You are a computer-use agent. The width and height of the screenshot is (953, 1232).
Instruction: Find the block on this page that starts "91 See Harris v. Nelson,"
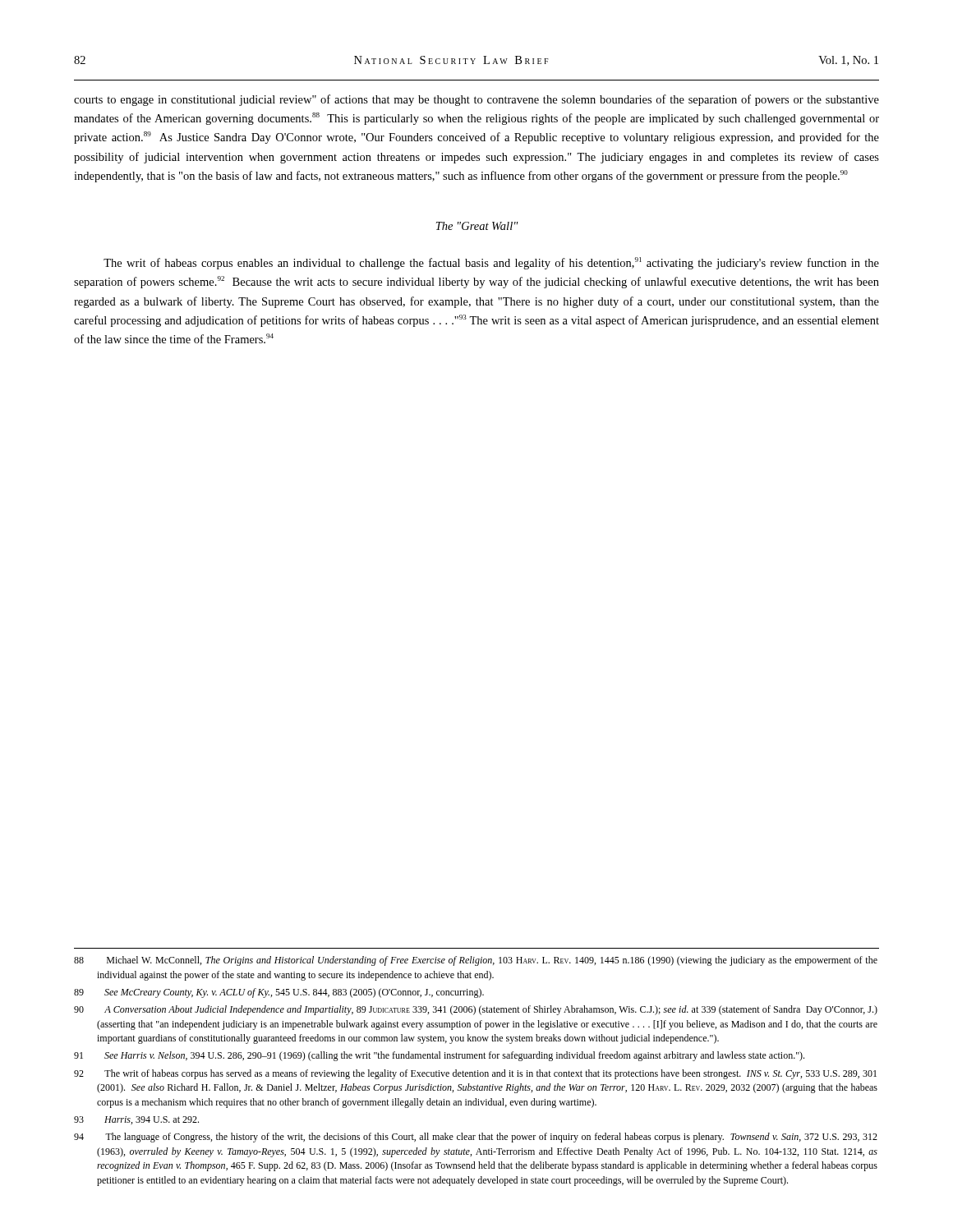pyautogui.click(x=476, y=1056)
